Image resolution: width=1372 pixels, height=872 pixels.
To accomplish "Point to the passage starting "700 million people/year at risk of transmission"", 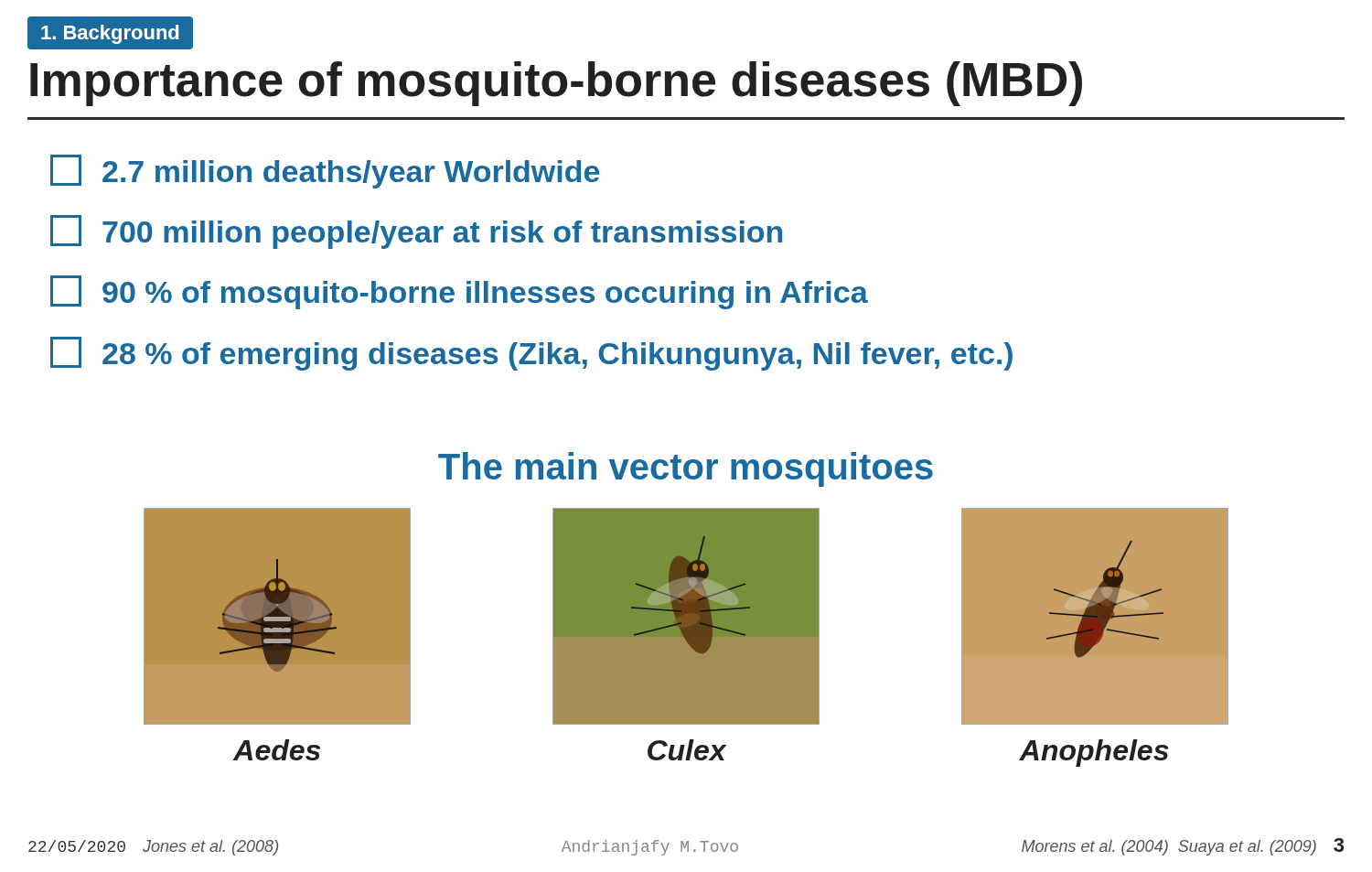I will (x=417, y=232).
